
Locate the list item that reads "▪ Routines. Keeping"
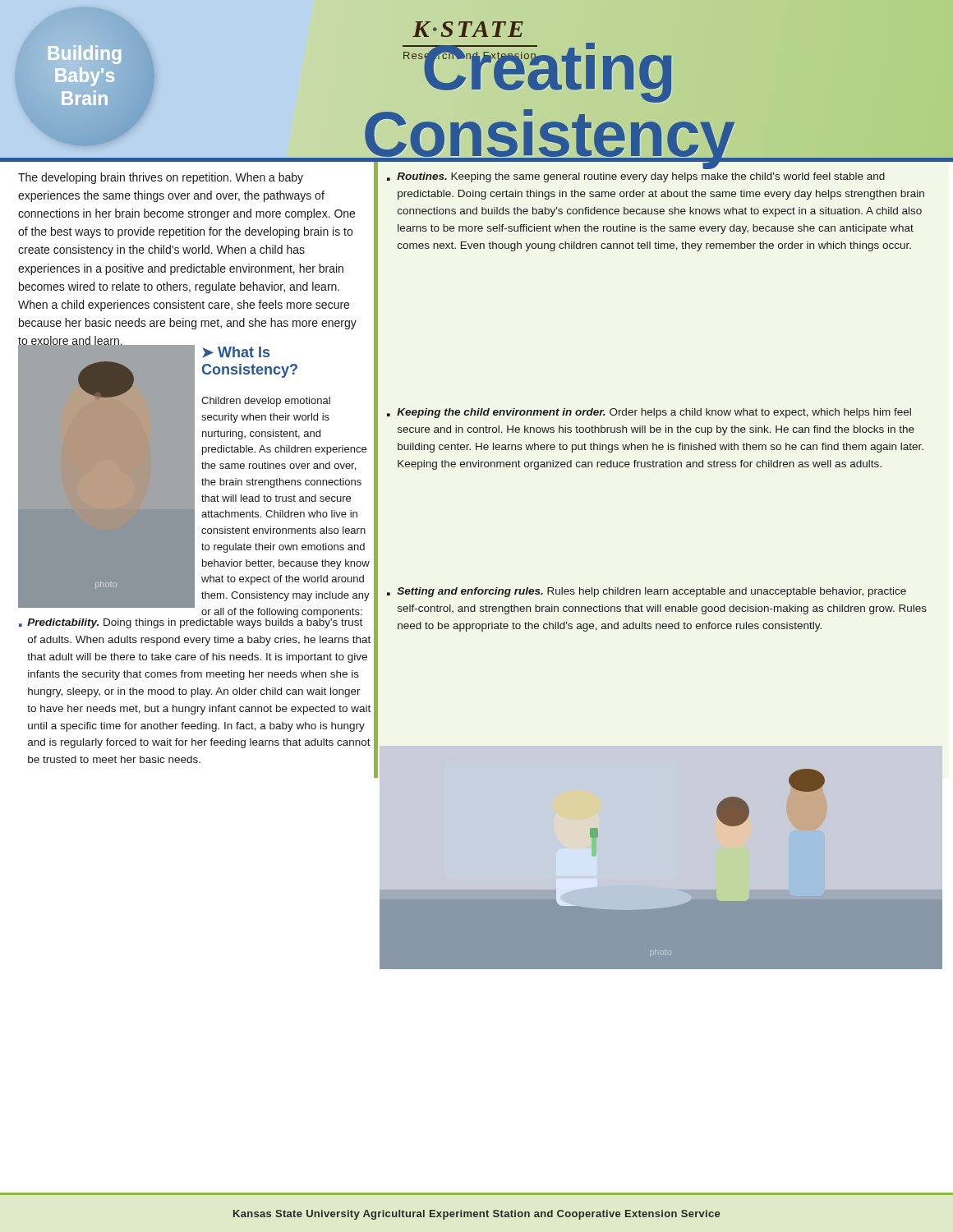657,211
